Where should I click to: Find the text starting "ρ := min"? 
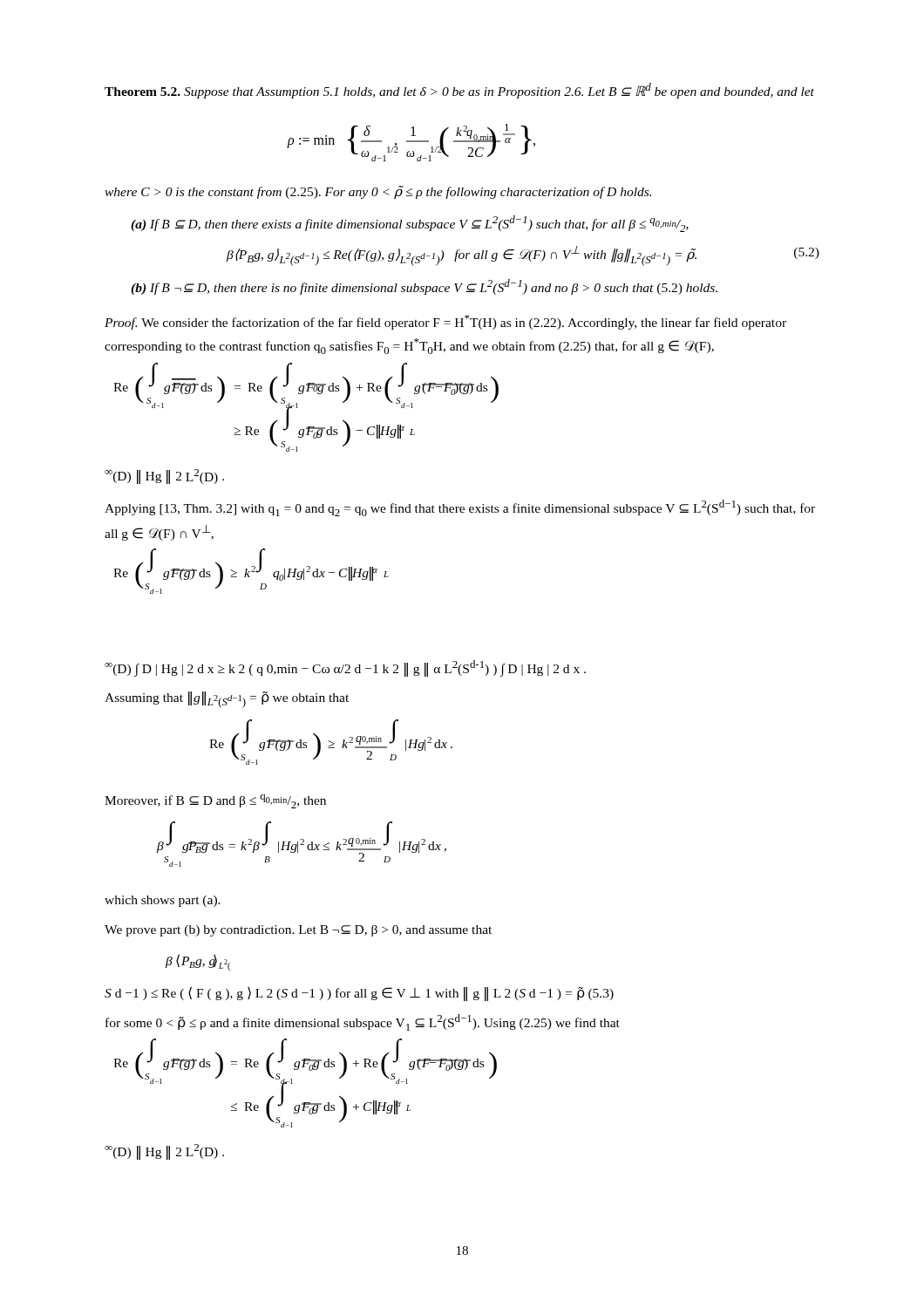pyautogui.click(x=462, y=143)
